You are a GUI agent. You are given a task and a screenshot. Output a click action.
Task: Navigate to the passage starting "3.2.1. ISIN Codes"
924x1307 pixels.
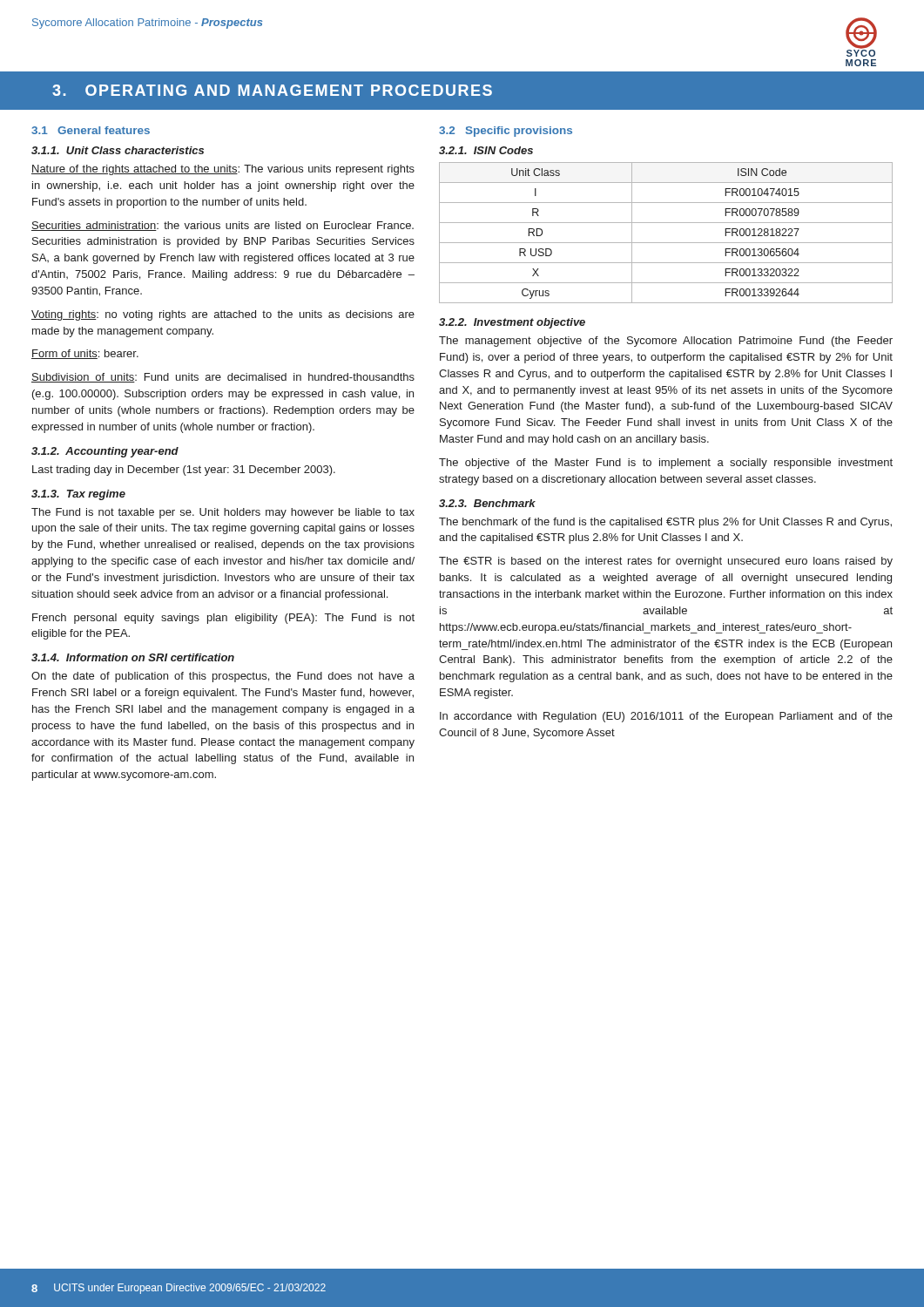pos(486,150)
